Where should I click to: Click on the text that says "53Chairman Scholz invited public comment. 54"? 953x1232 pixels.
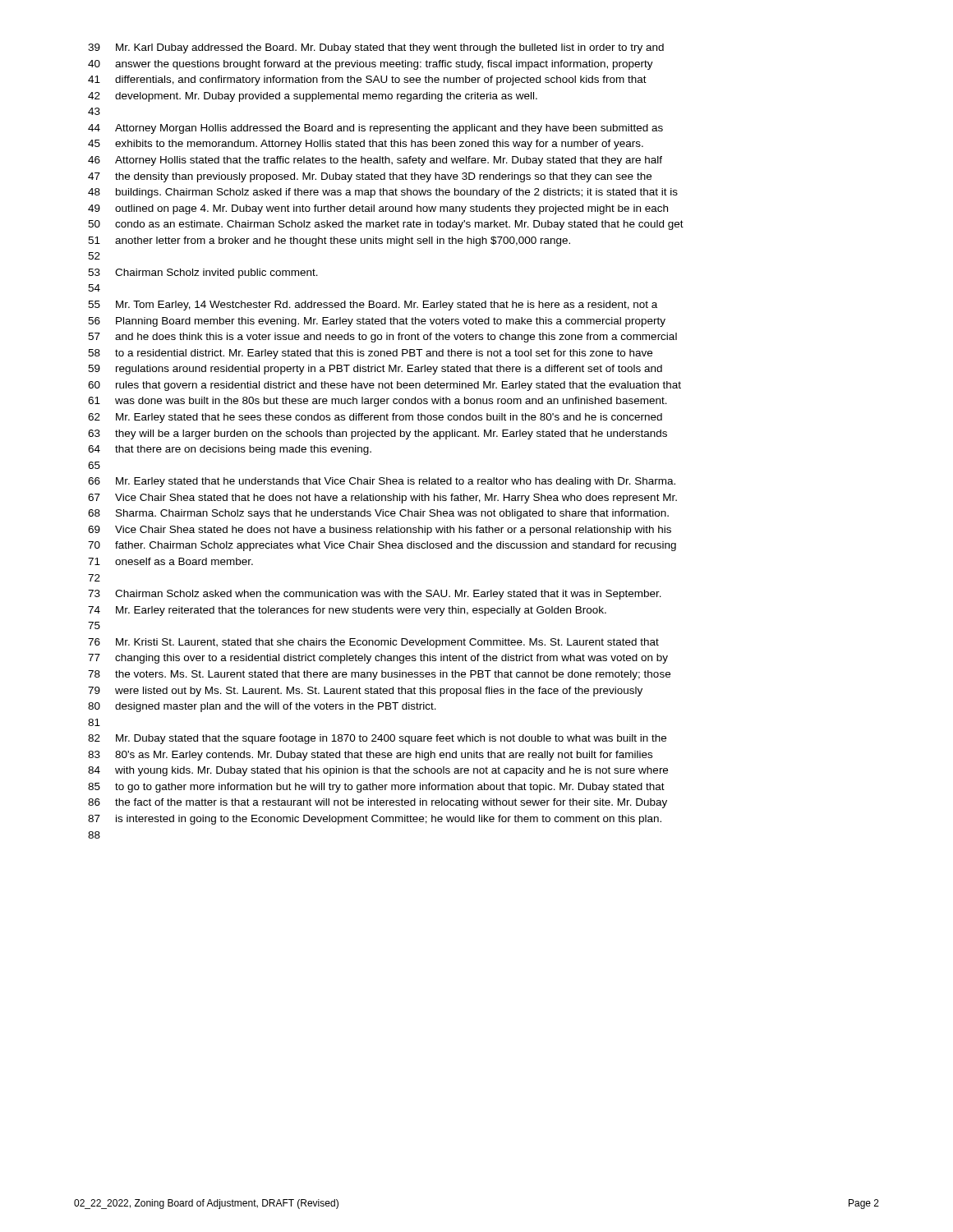click(203, 274)
